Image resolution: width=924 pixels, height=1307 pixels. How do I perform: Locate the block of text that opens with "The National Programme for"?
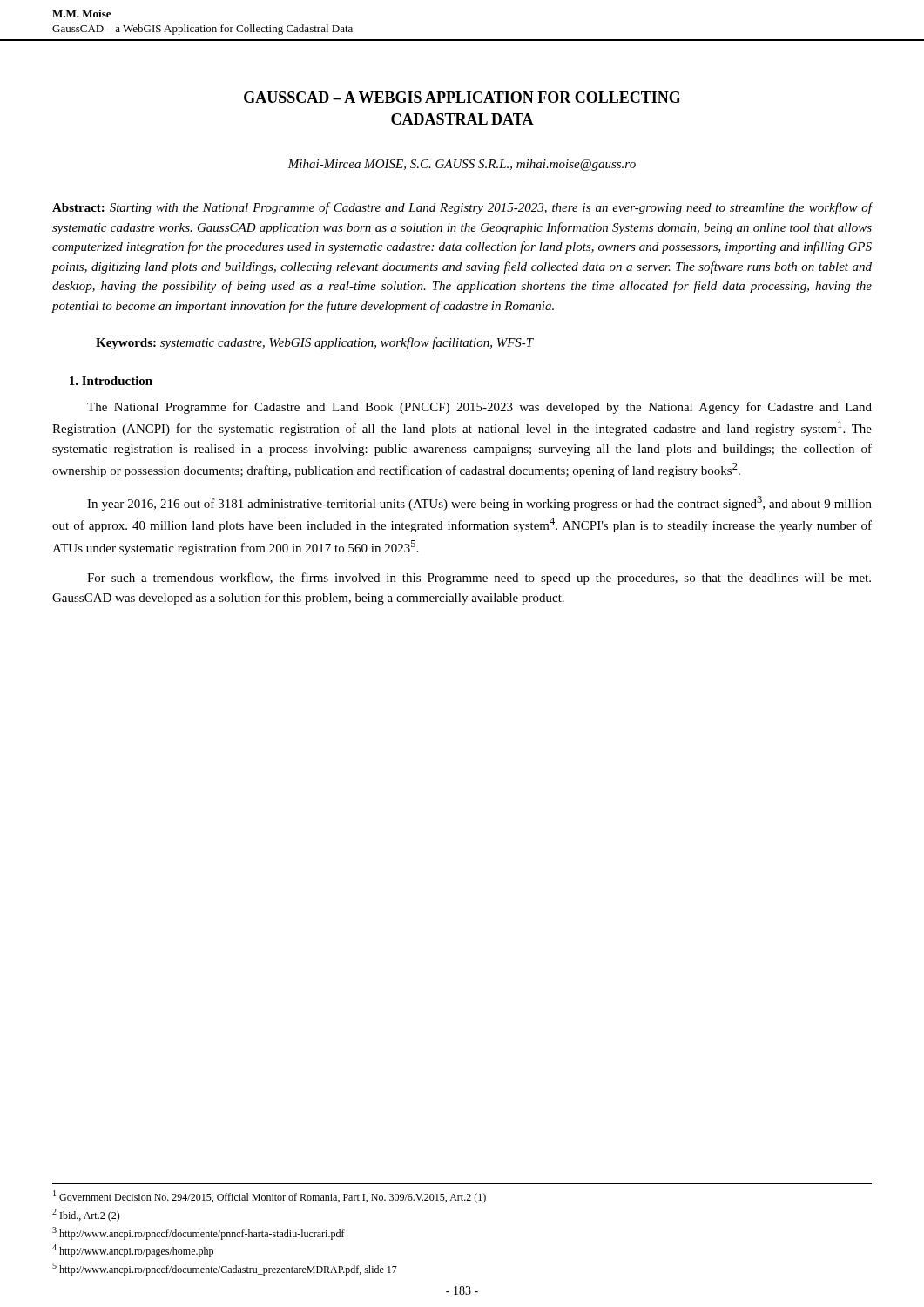tap(462, 439)
